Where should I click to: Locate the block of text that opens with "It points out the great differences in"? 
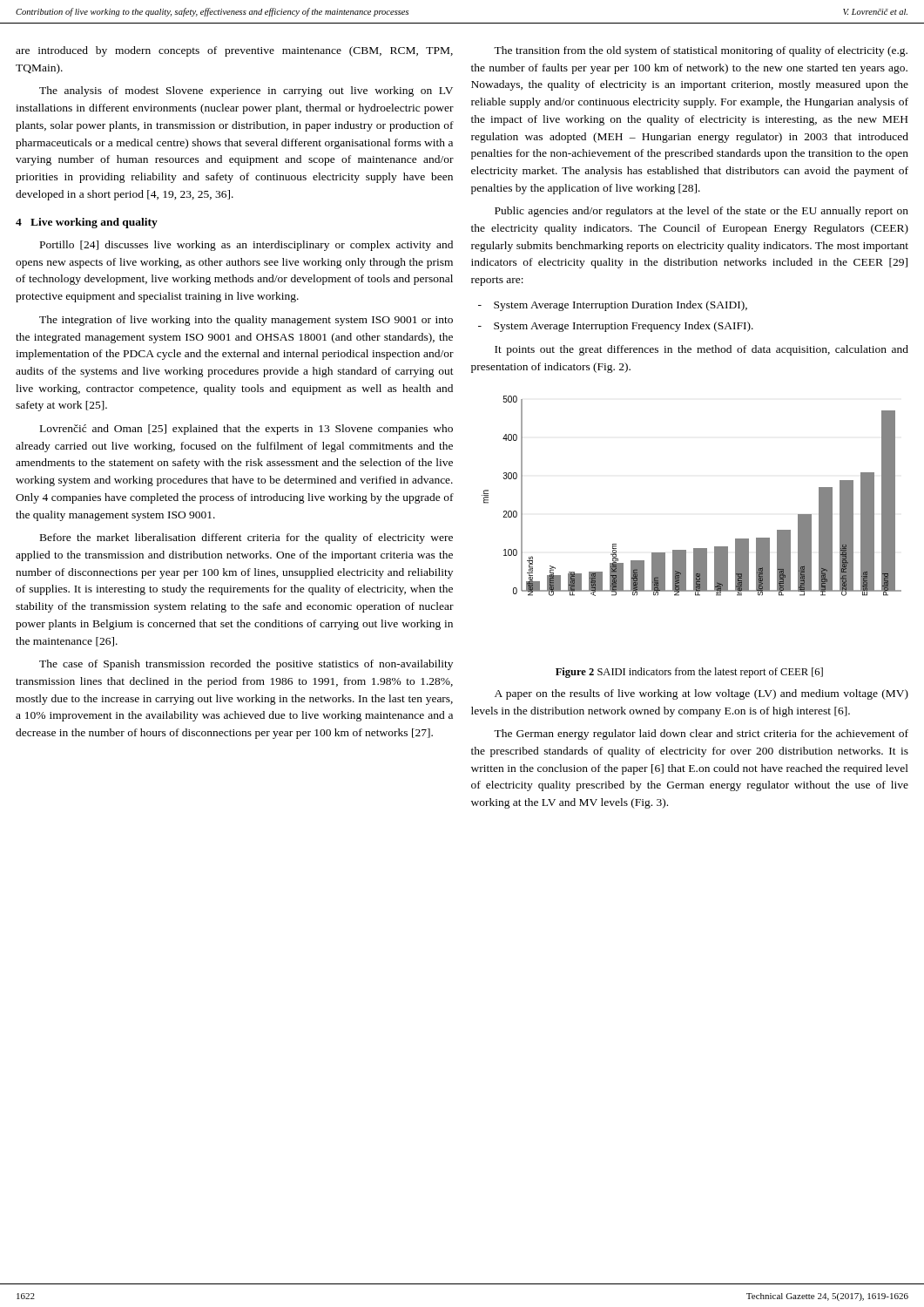pos(689,358)
